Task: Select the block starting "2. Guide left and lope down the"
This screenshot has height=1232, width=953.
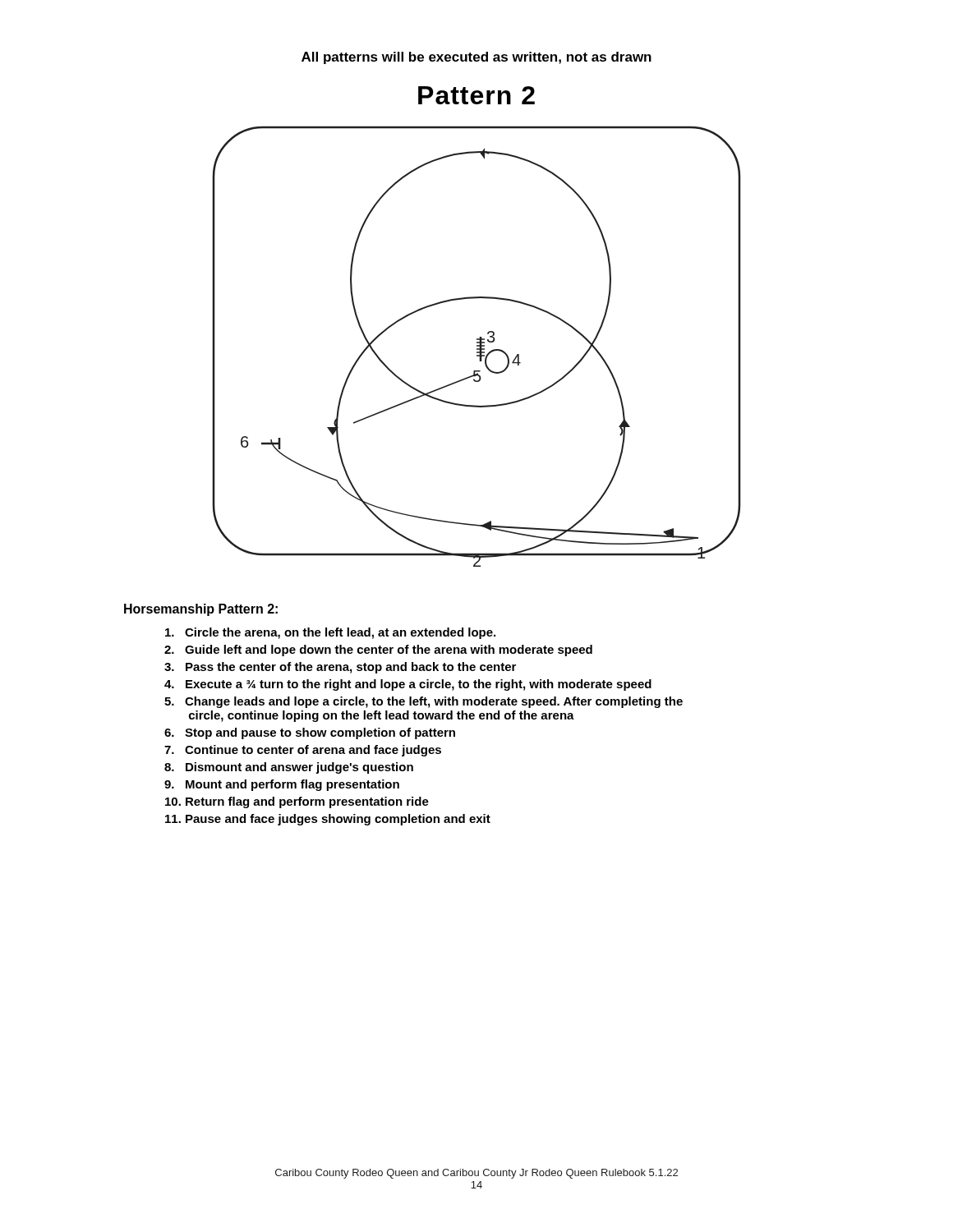Action: coord(379,649)
